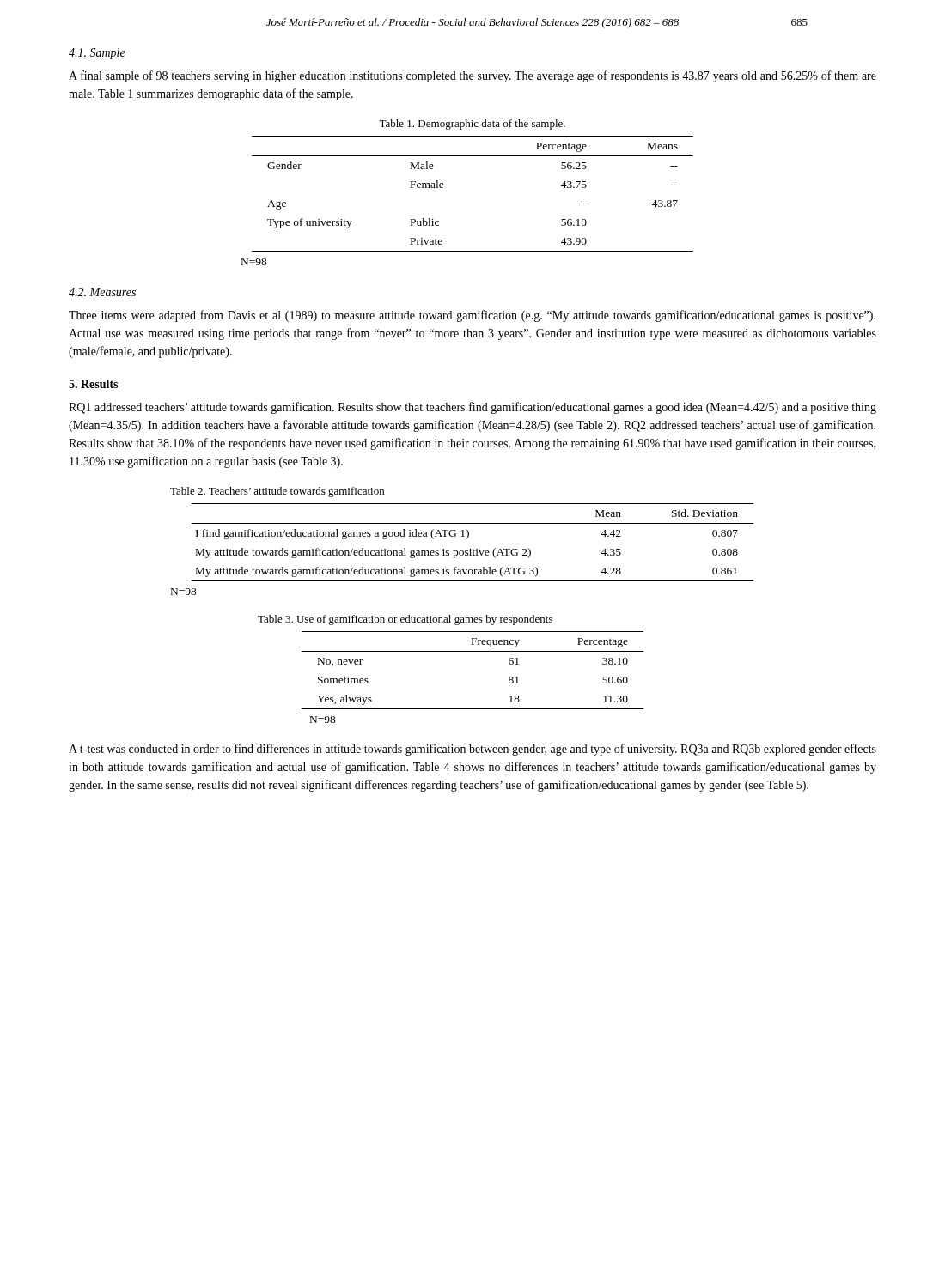This screenshot has height=1288, width=945.
Task: Click on the table containing "Yes, always"
Action: (472, 670)
